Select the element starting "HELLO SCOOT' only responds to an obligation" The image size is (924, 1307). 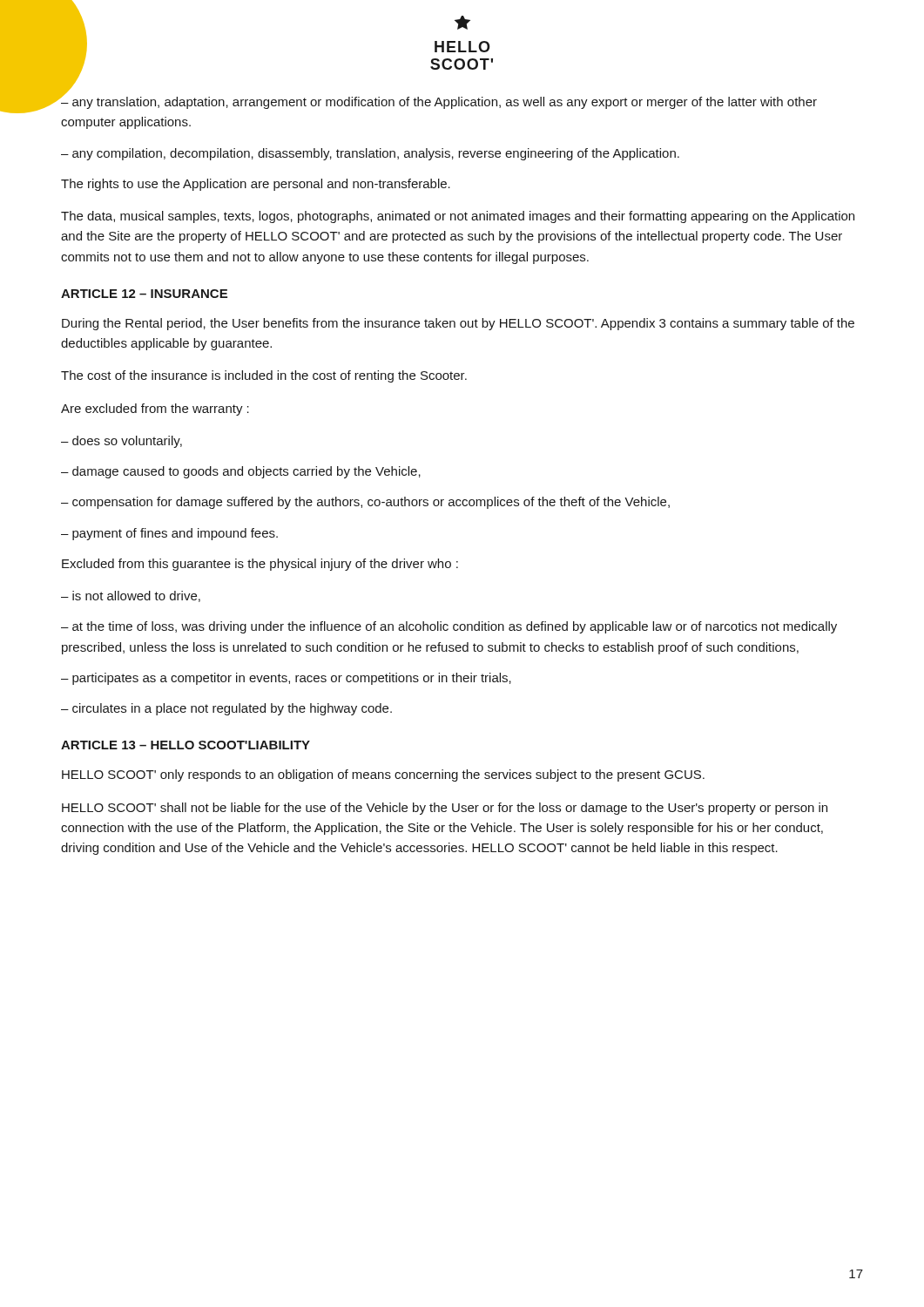(383, 774)
